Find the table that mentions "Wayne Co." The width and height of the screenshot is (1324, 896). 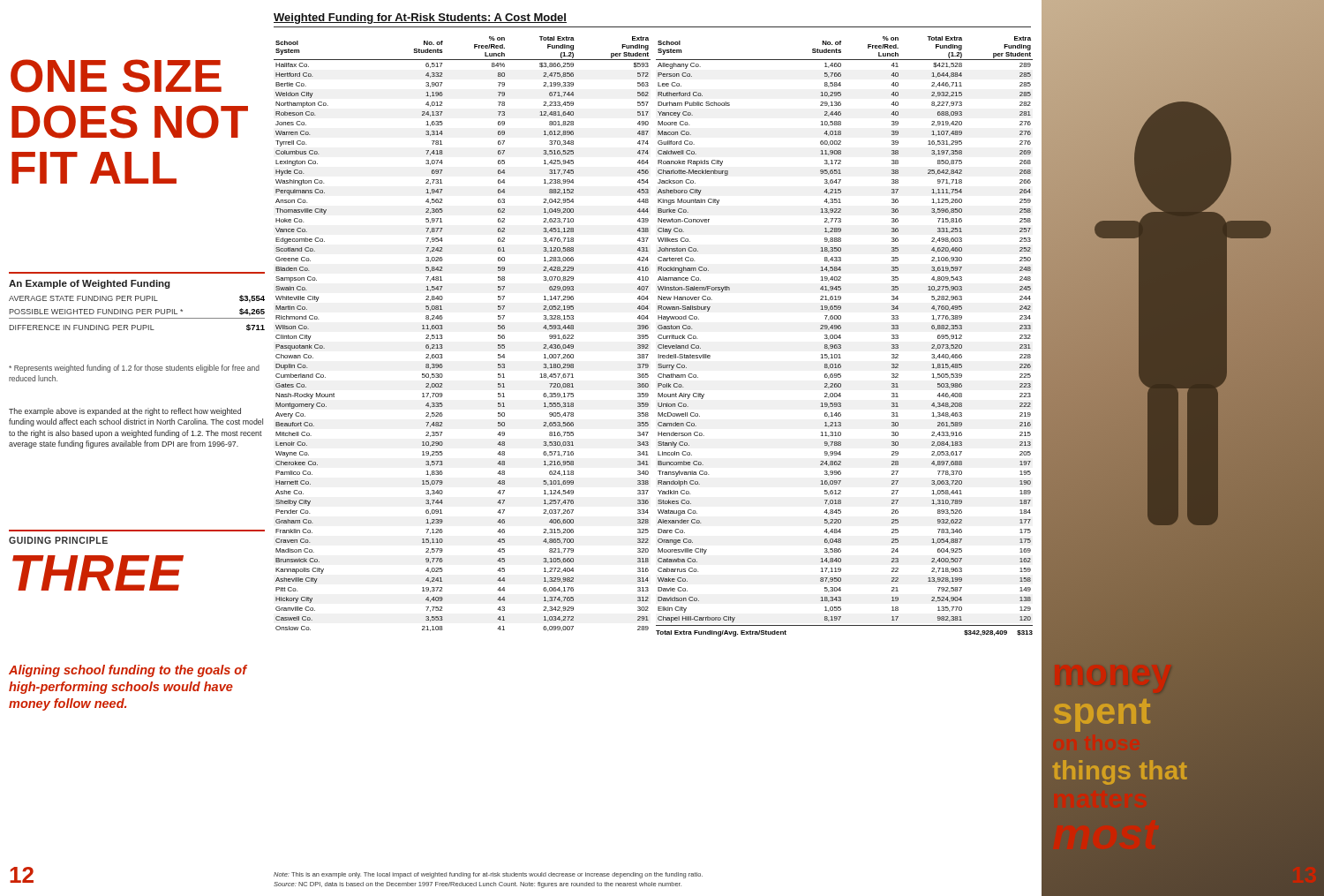coord(653,335)
